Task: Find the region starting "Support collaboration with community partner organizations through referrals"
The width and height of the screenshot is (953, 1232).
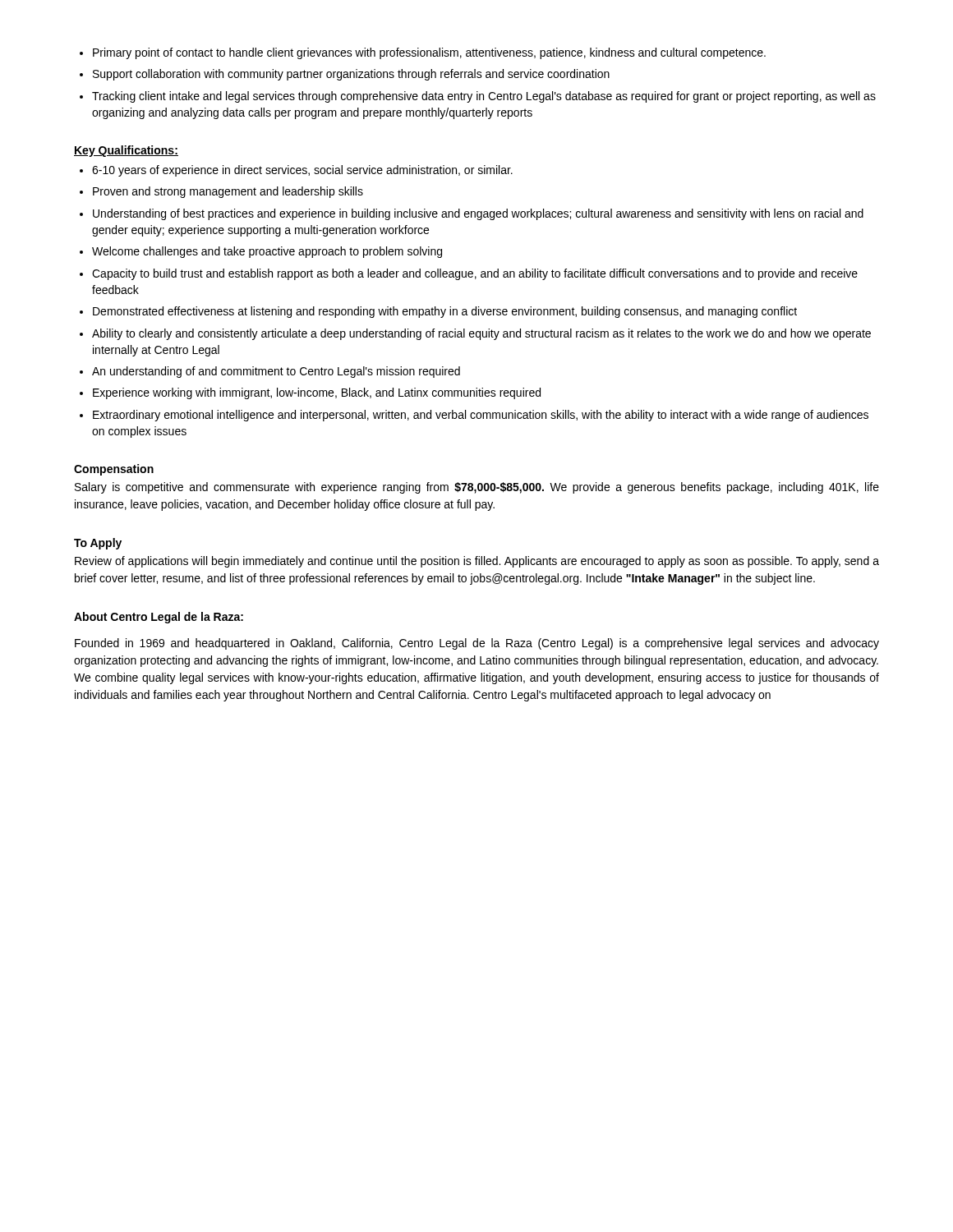Action: coord(476,74)
